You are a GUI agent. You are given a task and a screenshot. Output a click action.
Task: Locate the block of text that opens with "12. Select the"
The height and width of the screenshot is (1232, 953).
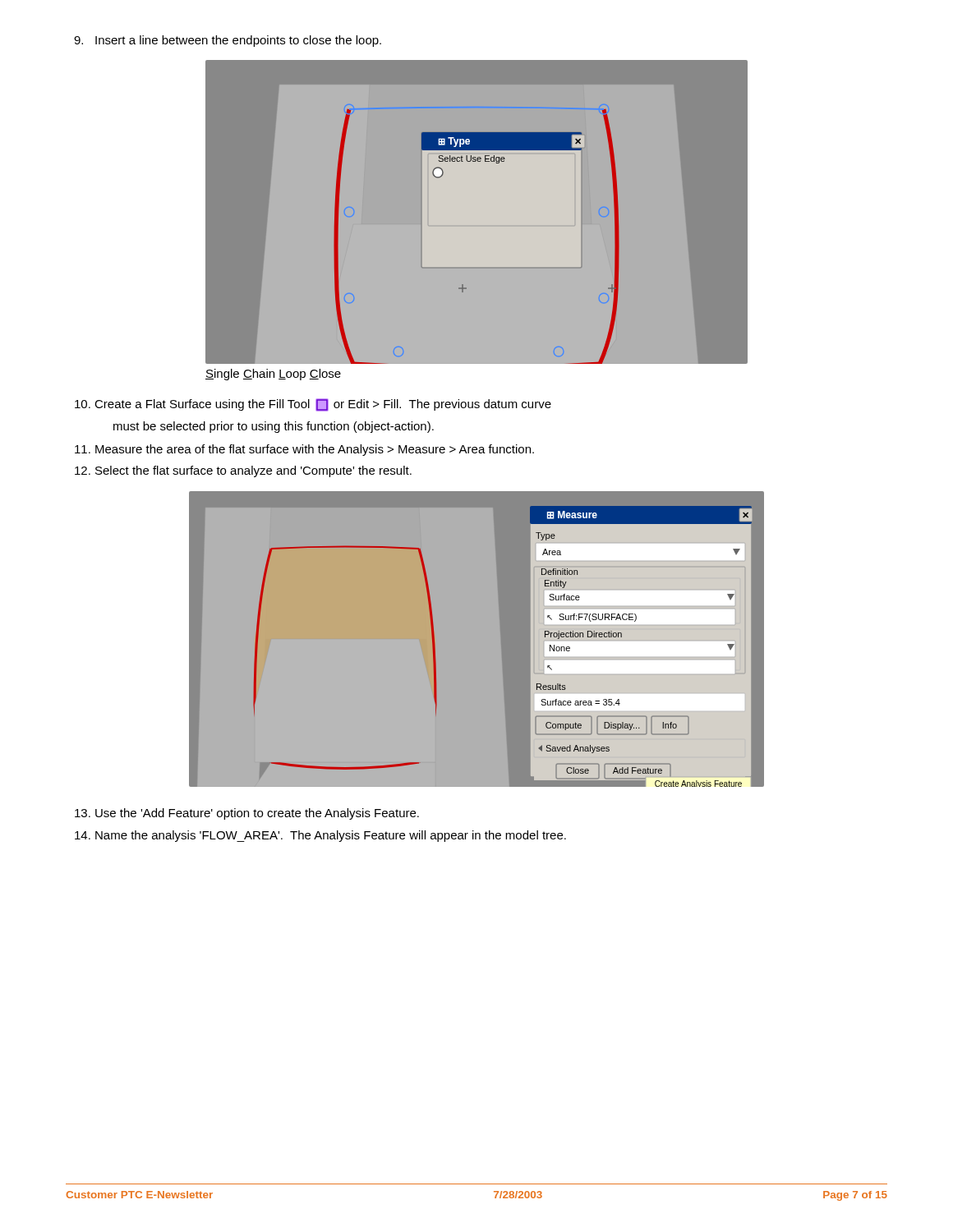[243, 470]
